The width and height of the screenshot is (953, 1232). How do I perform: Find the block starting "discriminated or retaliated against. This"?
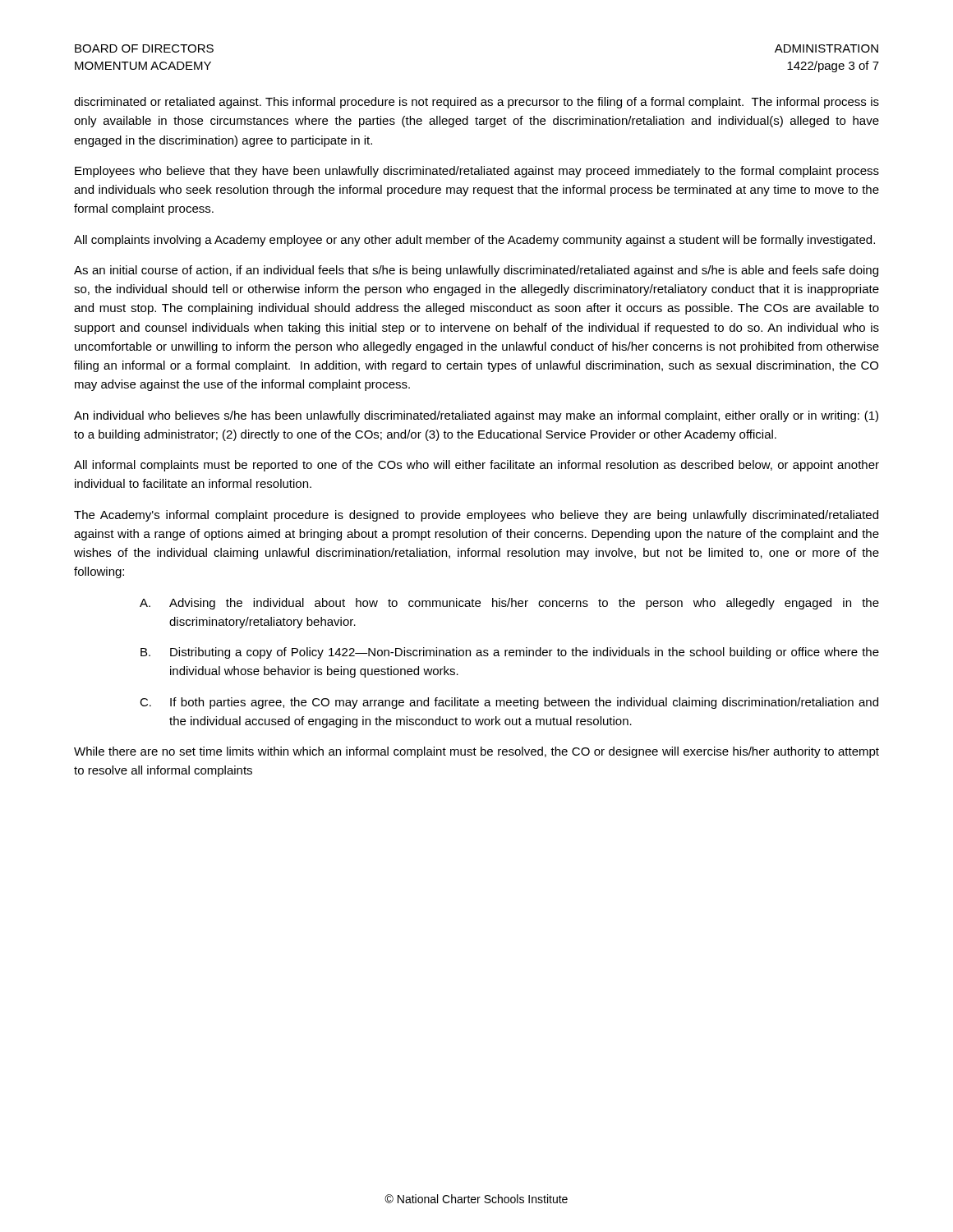point(476,121)
